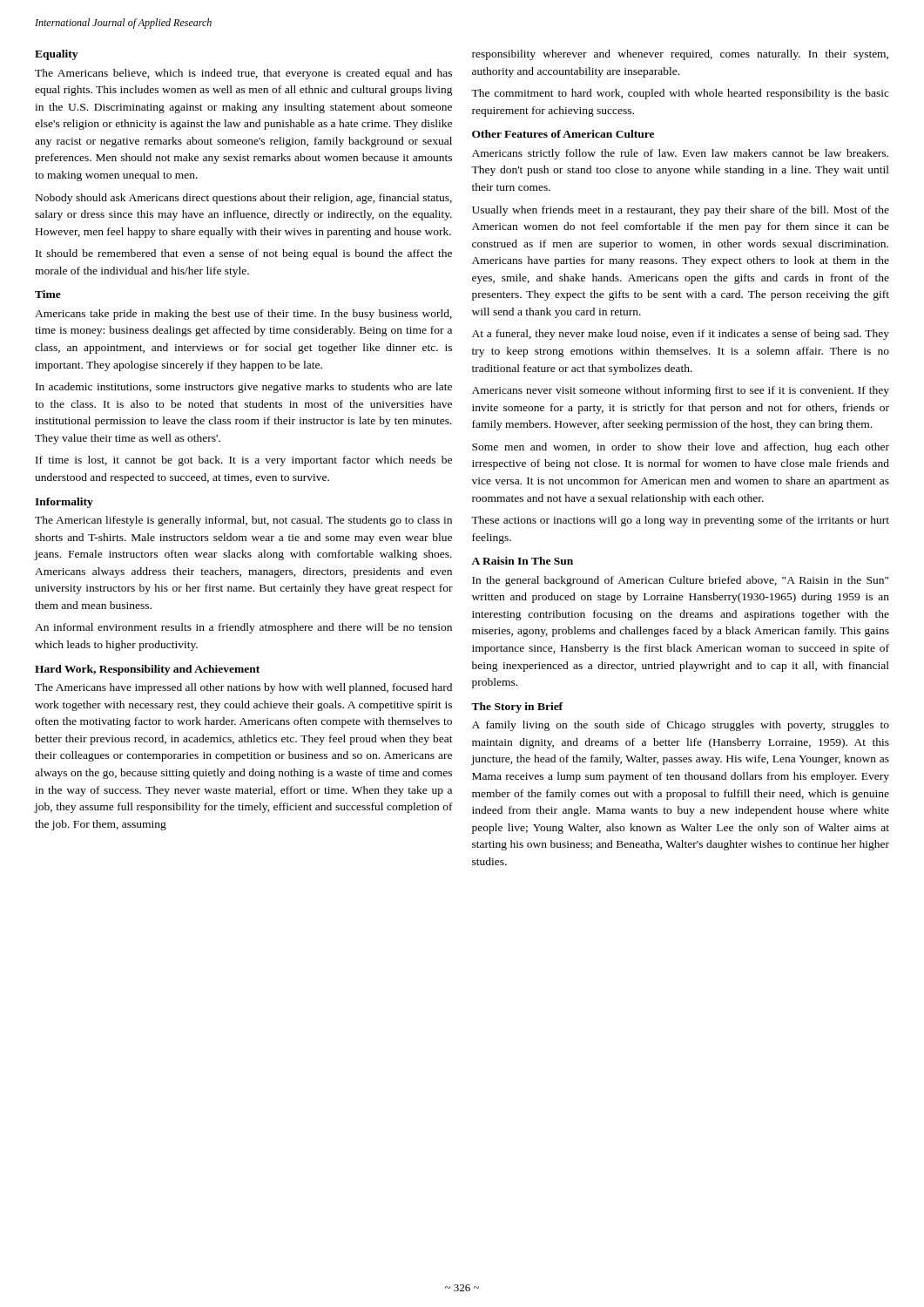Click on the section header that reads "Hard Work, Responsibility and"
The height and width of the screenshot is (1307, 924).
point(147,668)
